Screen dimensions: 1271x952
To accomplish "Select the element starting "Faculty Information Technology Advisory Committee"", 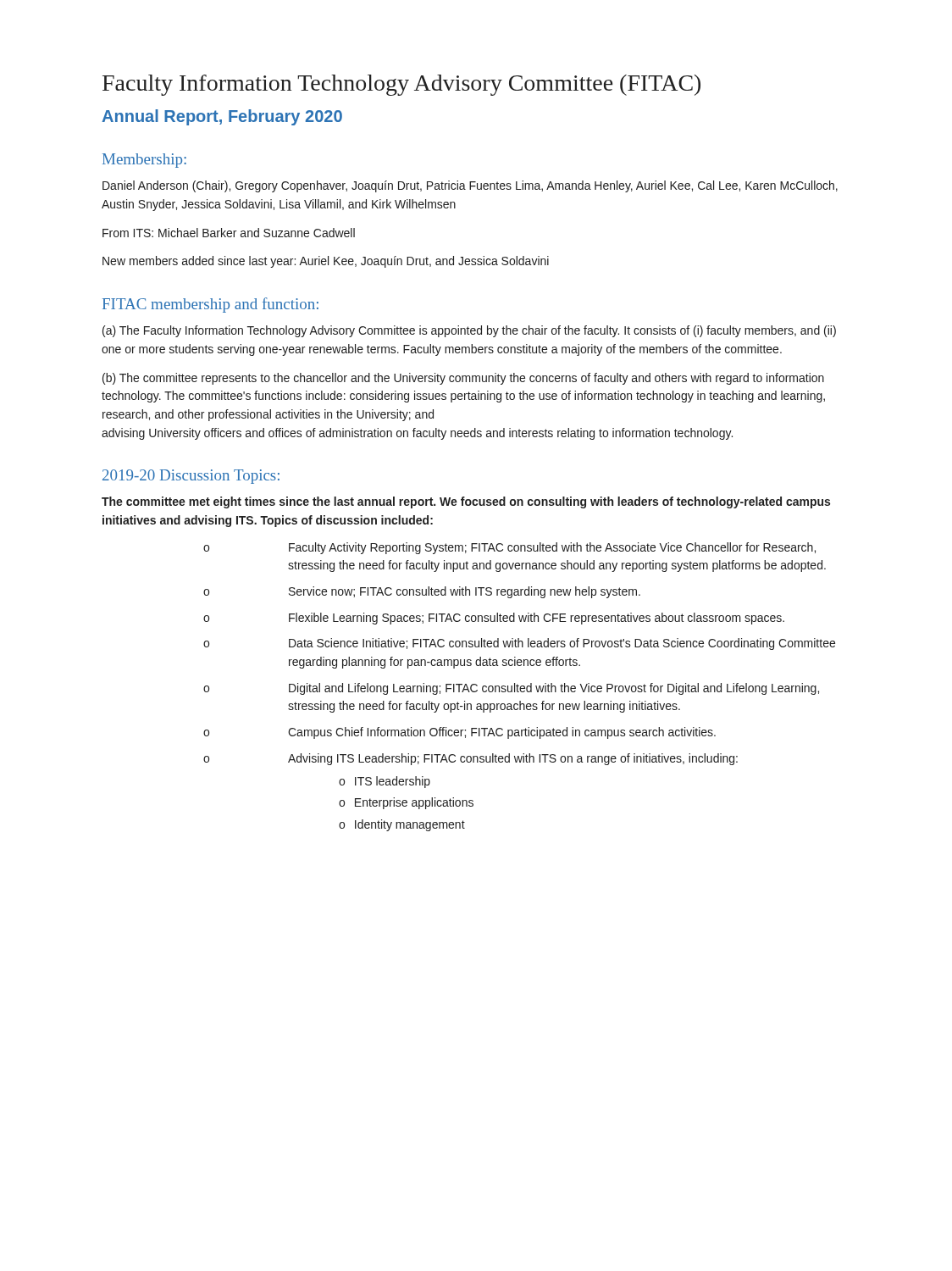I will click(x=402, y=83).
